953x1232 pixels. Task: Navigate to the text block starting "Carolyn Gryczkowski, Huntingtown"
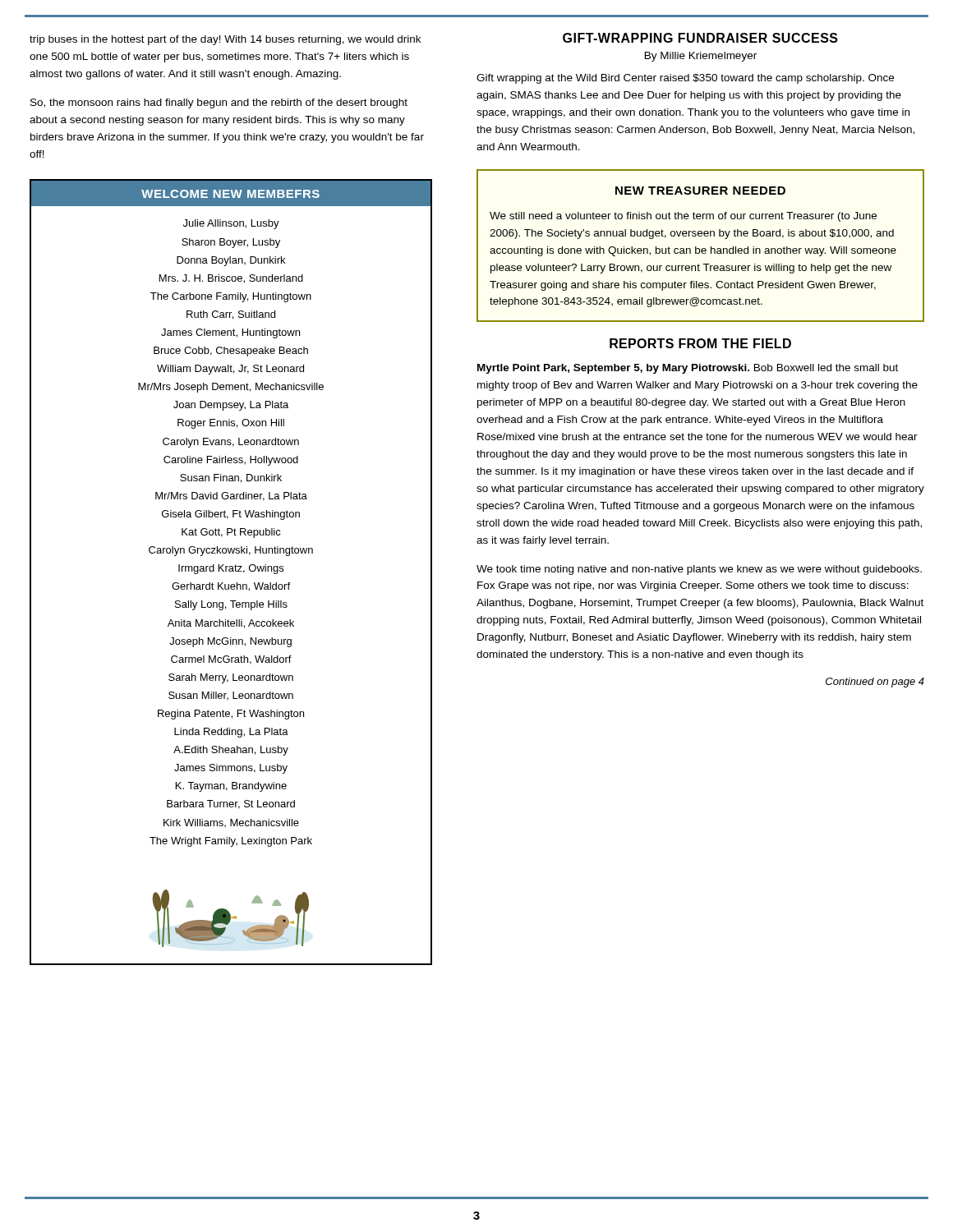(231, 550)
